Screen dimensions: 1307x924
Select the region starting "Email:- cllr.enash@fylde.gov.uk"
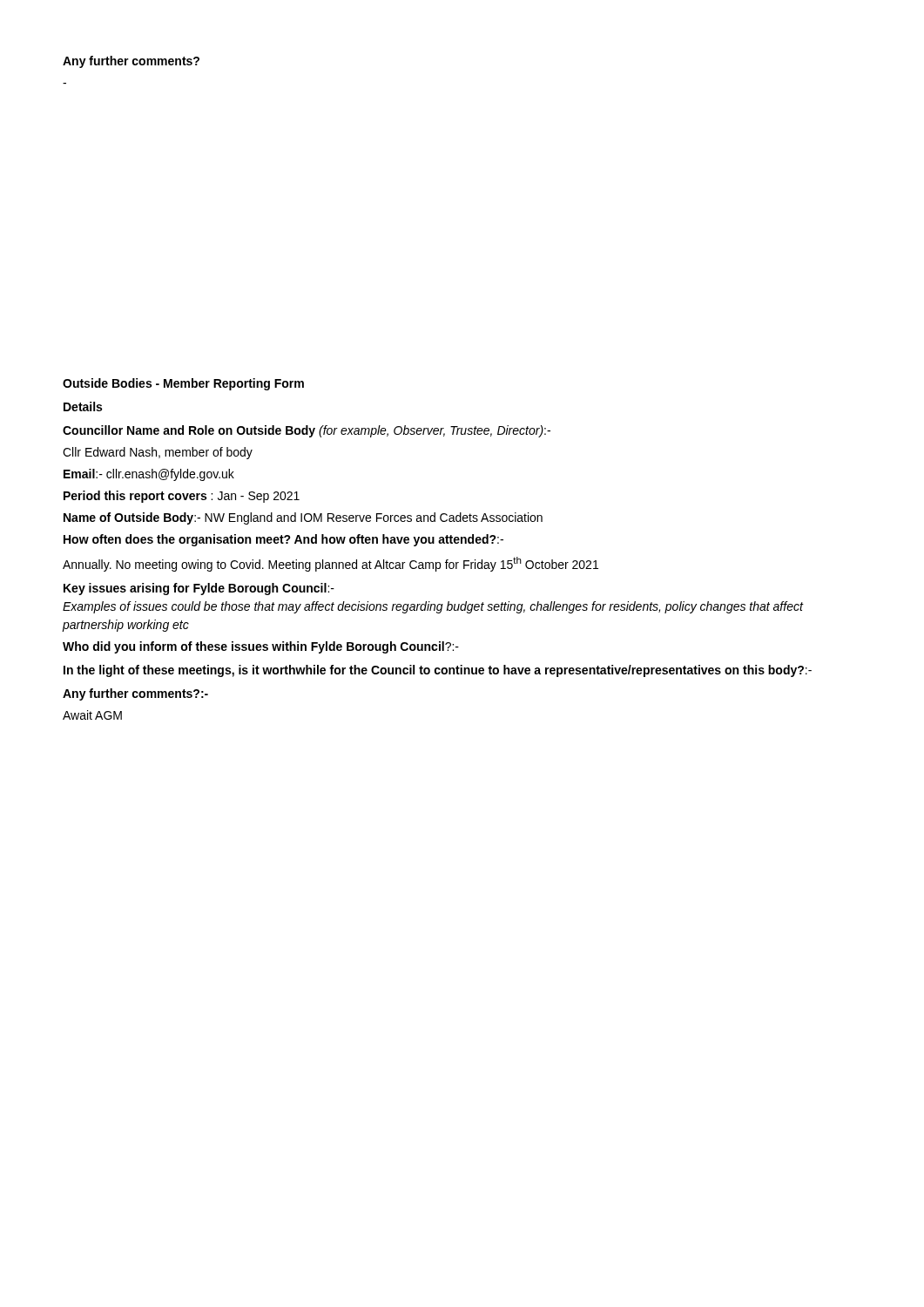click(149, 475)
